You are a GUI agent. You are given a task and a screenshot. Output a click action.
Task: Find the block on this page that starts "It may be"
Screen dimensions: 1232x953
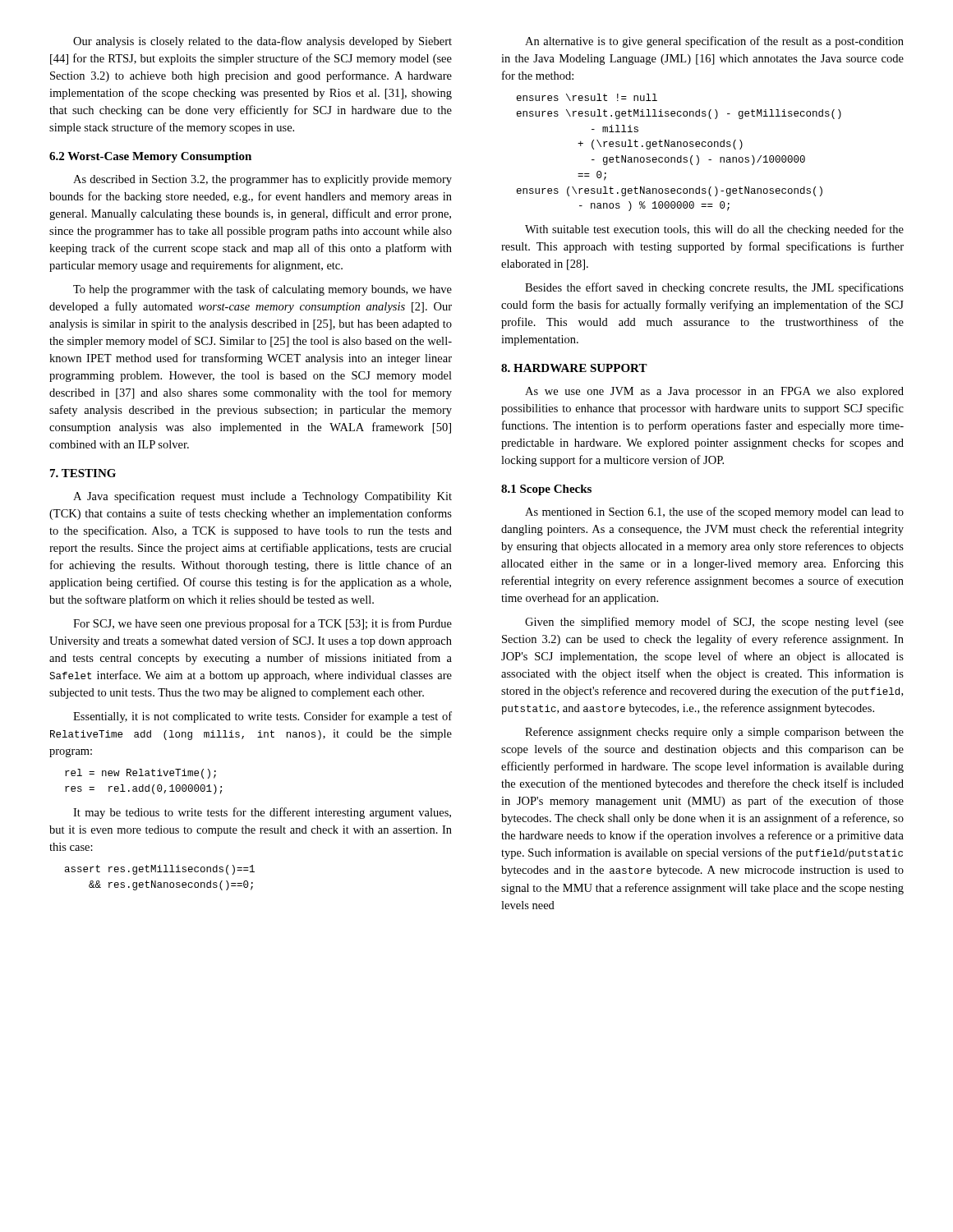(251, 830)
